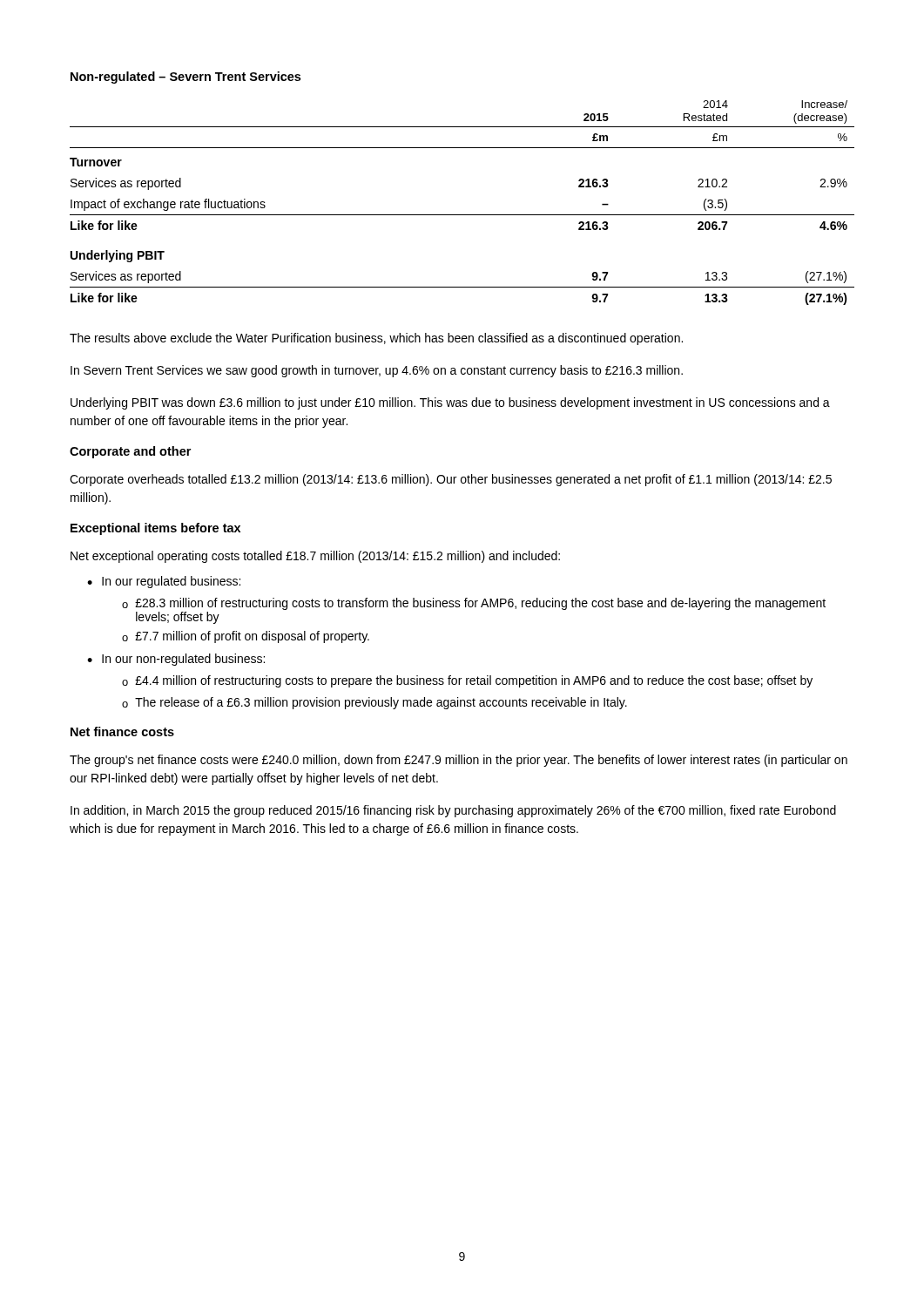924x1307 pixels.
Task: Locate the list item that reads "o £7.7 million of profit on"
Action: point(246,638)
